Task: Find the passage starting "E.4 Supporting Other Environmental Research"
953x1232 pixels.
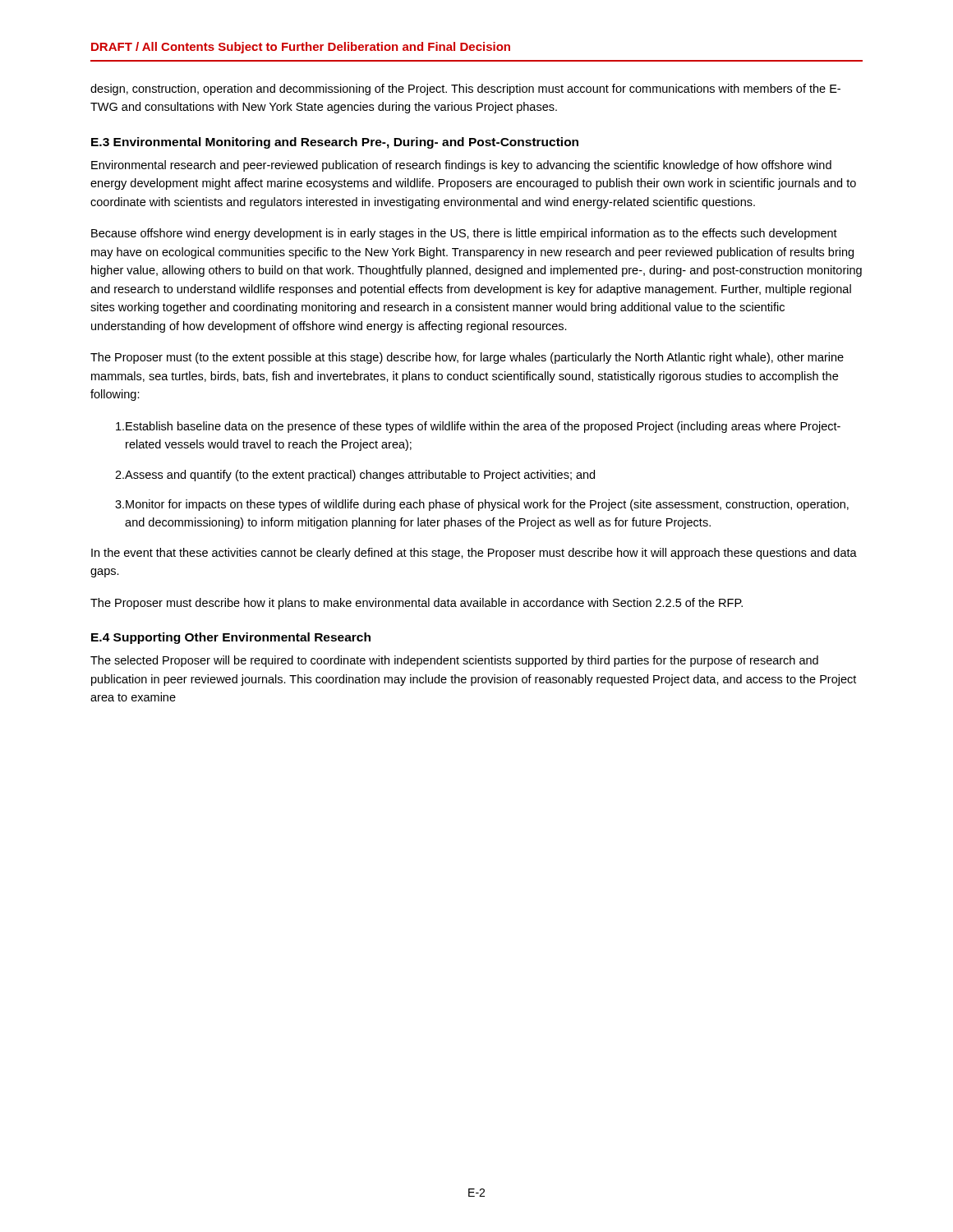Action: 231,637
